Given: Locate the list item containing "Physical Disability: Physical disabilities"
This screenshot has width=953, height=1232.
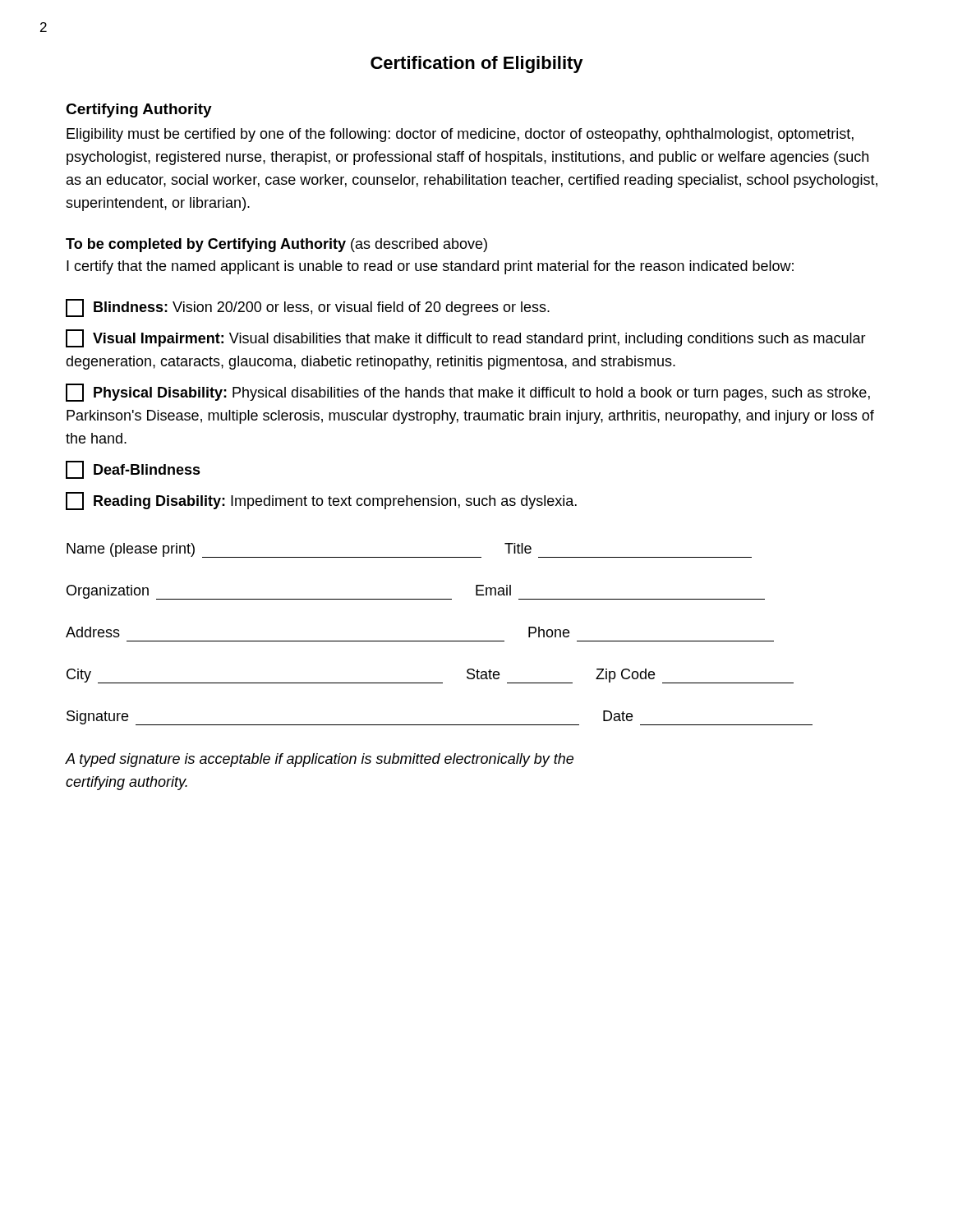Looking at the screenshot, I should pos(470,415).
